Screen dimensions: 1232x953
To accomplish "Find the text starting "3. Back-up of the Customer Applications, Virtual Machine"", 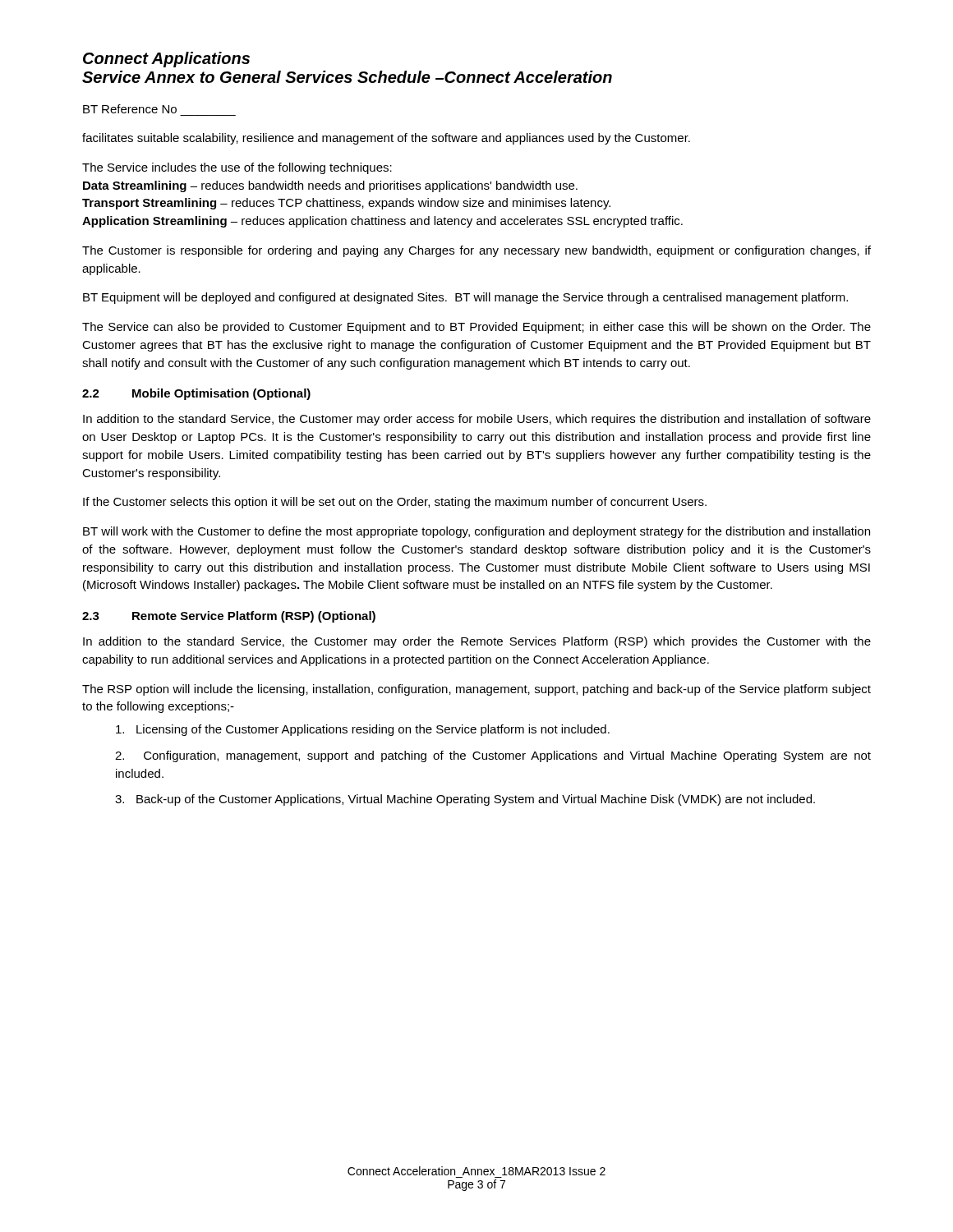I will [465, 799].
